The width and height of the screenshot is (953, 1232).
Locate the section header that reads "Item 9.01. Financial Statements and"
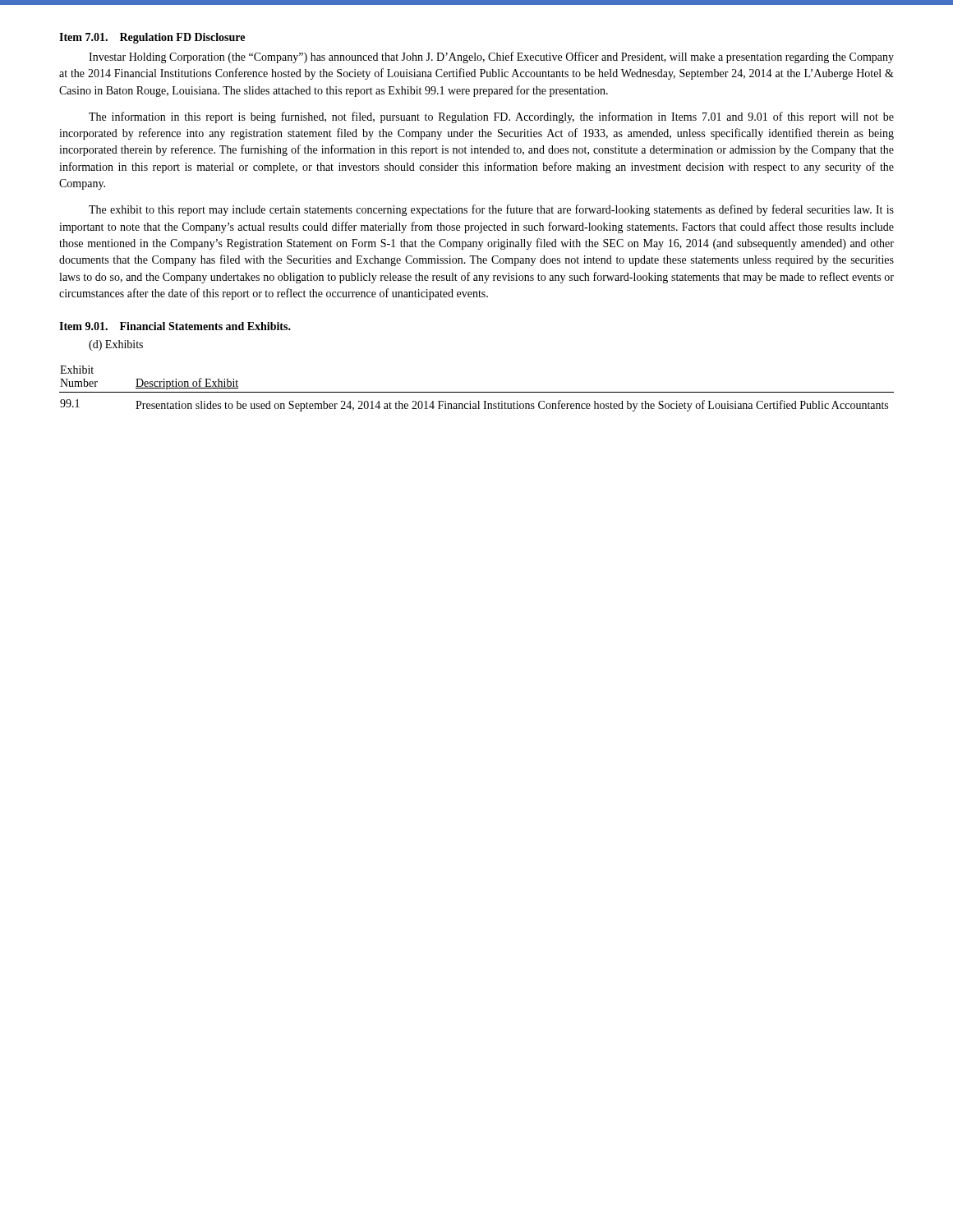pyautogui.click(x=175, y=327)
